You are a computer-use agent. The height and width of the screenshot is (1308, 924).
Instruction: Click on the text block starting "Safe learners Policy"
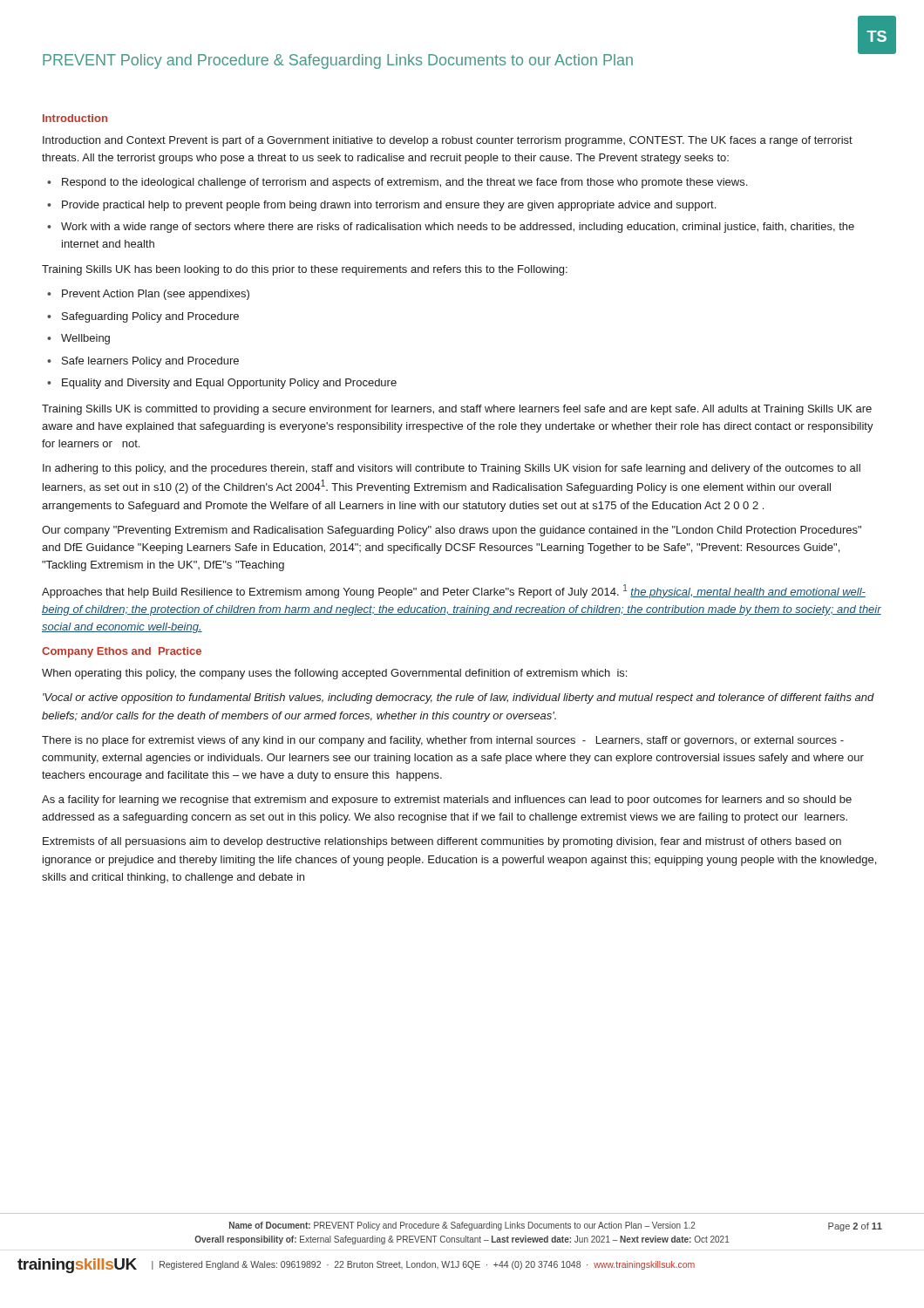click(150, 360)
